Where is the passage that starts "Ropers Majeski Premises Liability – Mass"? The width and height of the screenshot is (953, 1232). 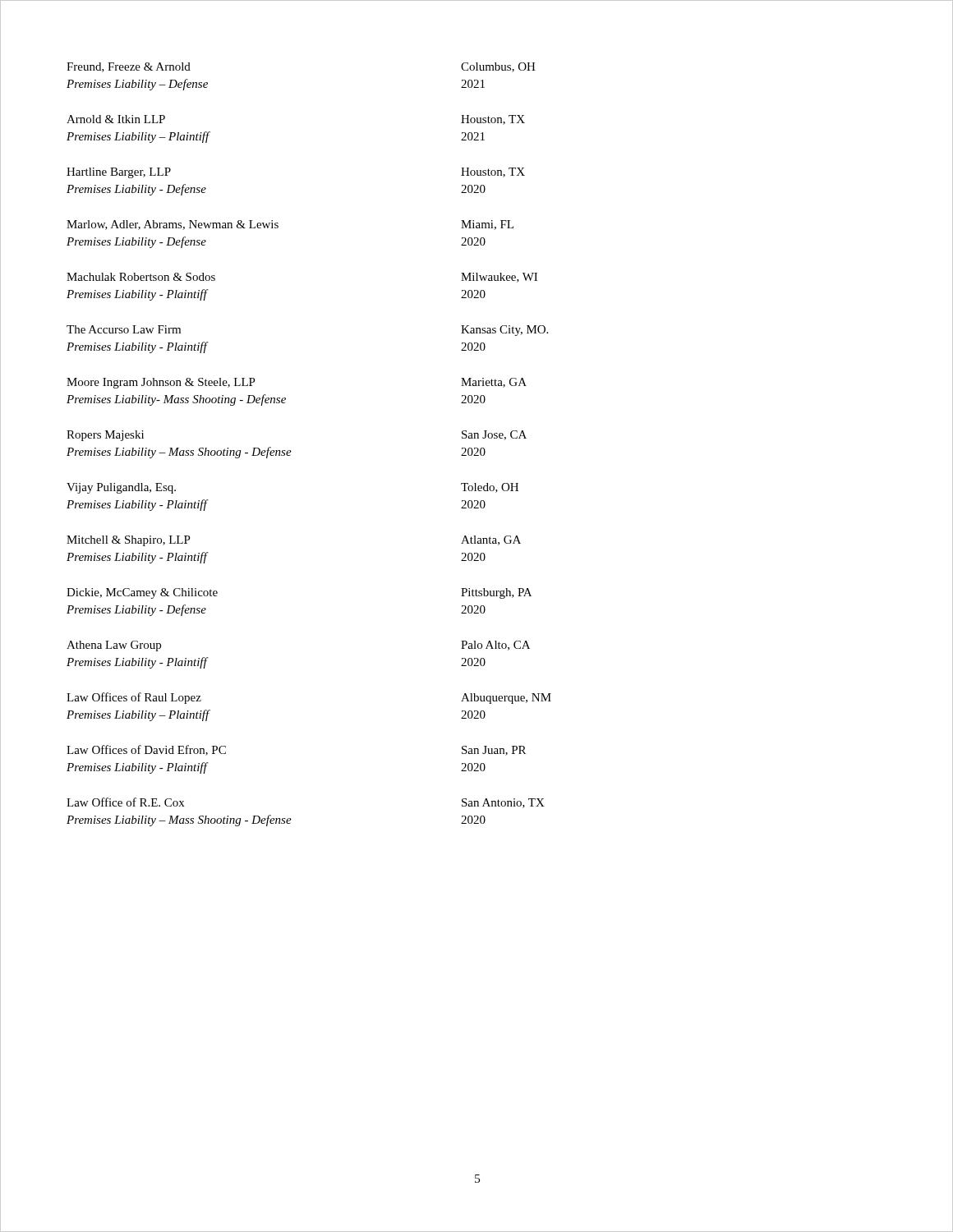[110, 436]
